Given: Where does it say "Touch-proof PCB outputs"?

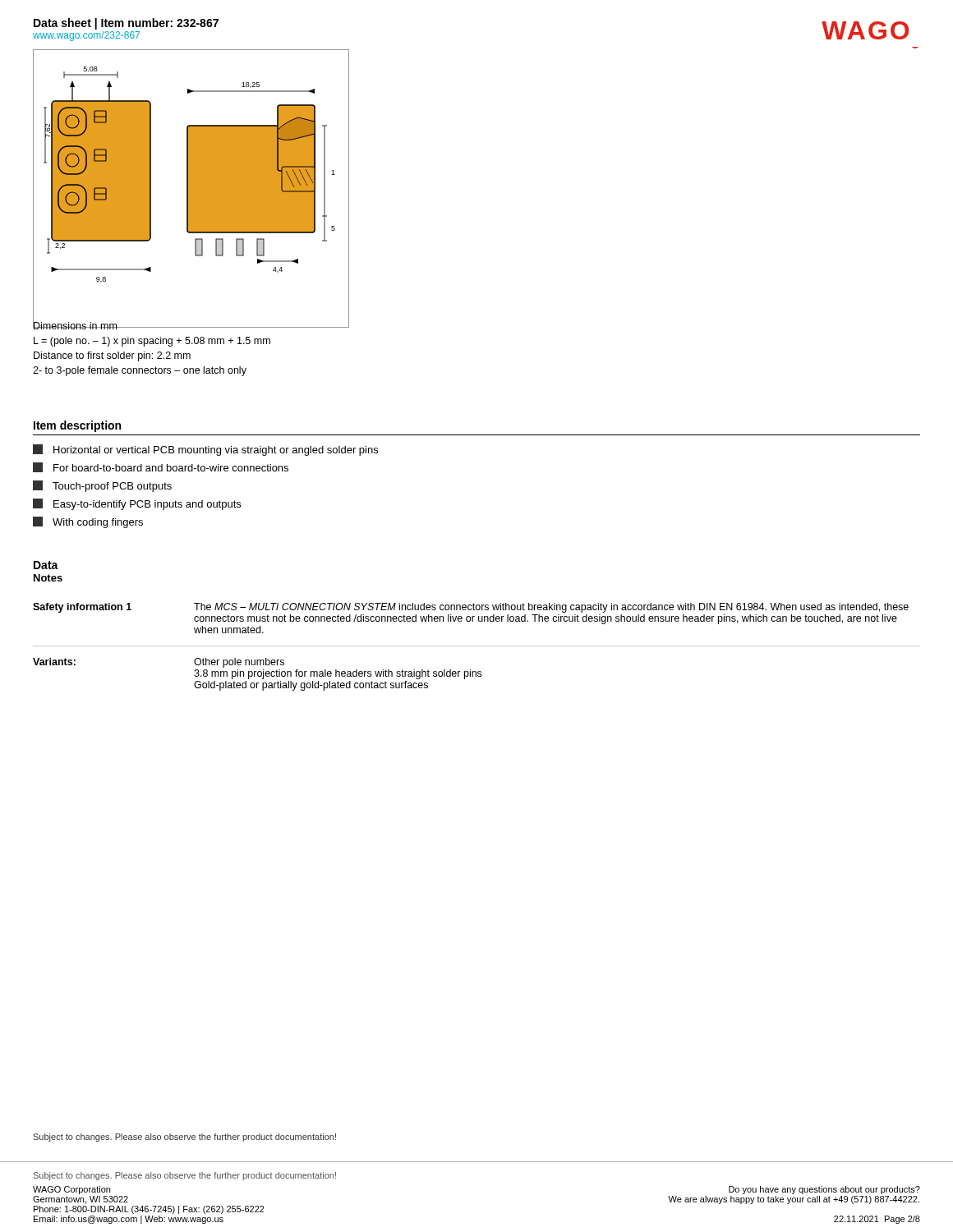Looking at the screenshot, I should click(102, 486).
